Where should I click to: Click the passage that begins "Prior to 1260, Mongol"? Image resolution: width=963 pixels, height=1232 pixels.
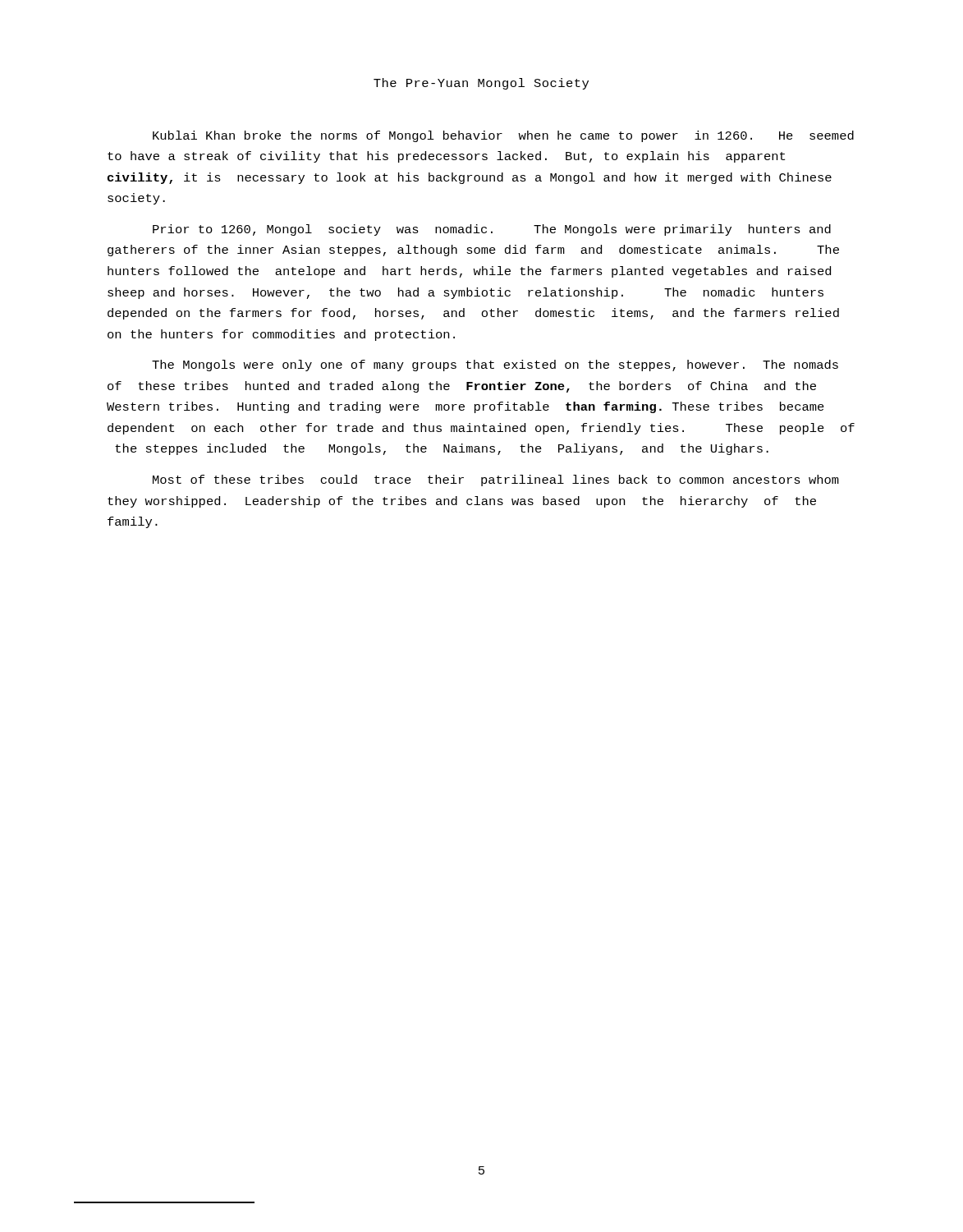pyautogui.click(x=473, y=282)
